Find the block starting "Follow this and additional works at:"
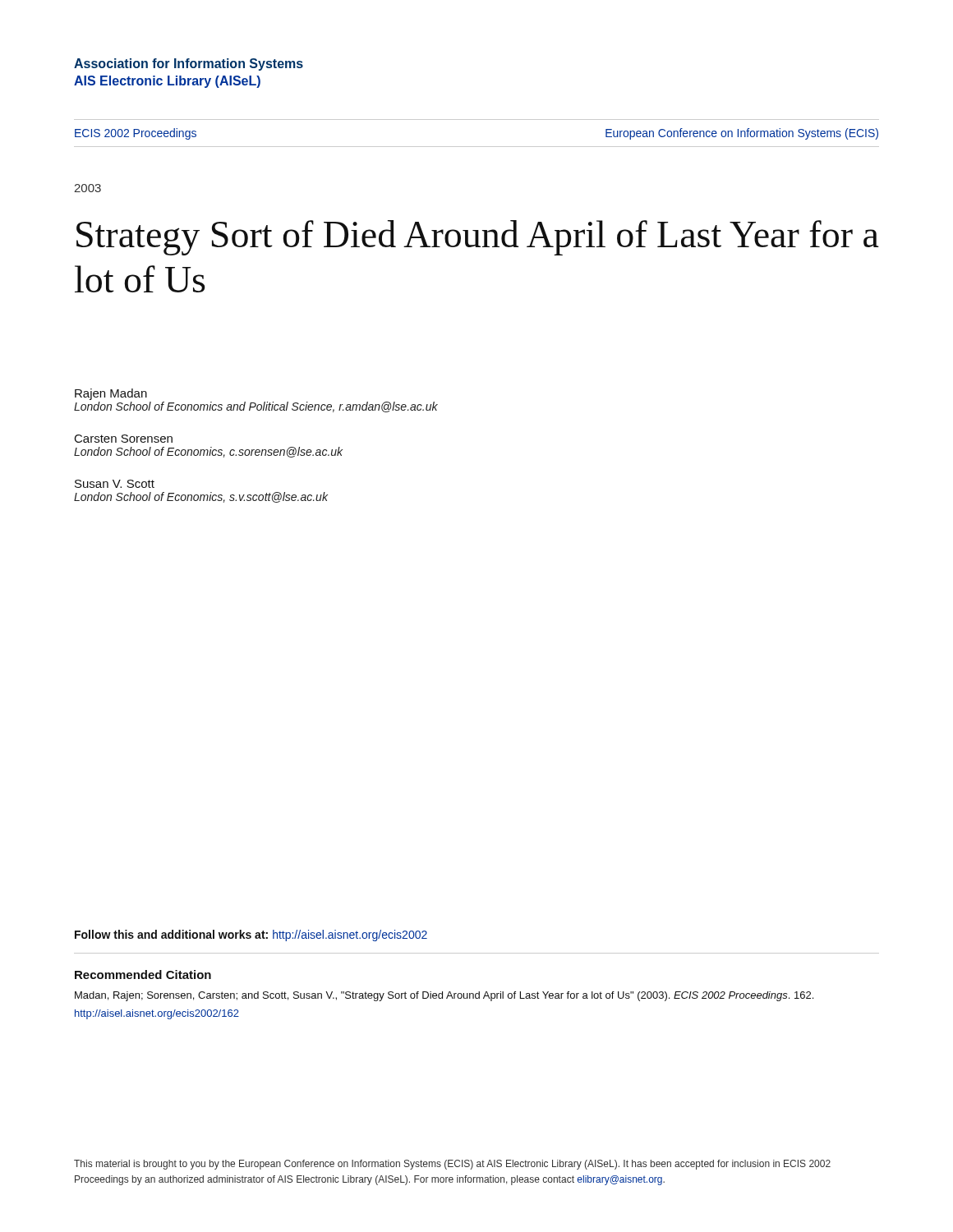 251,935
